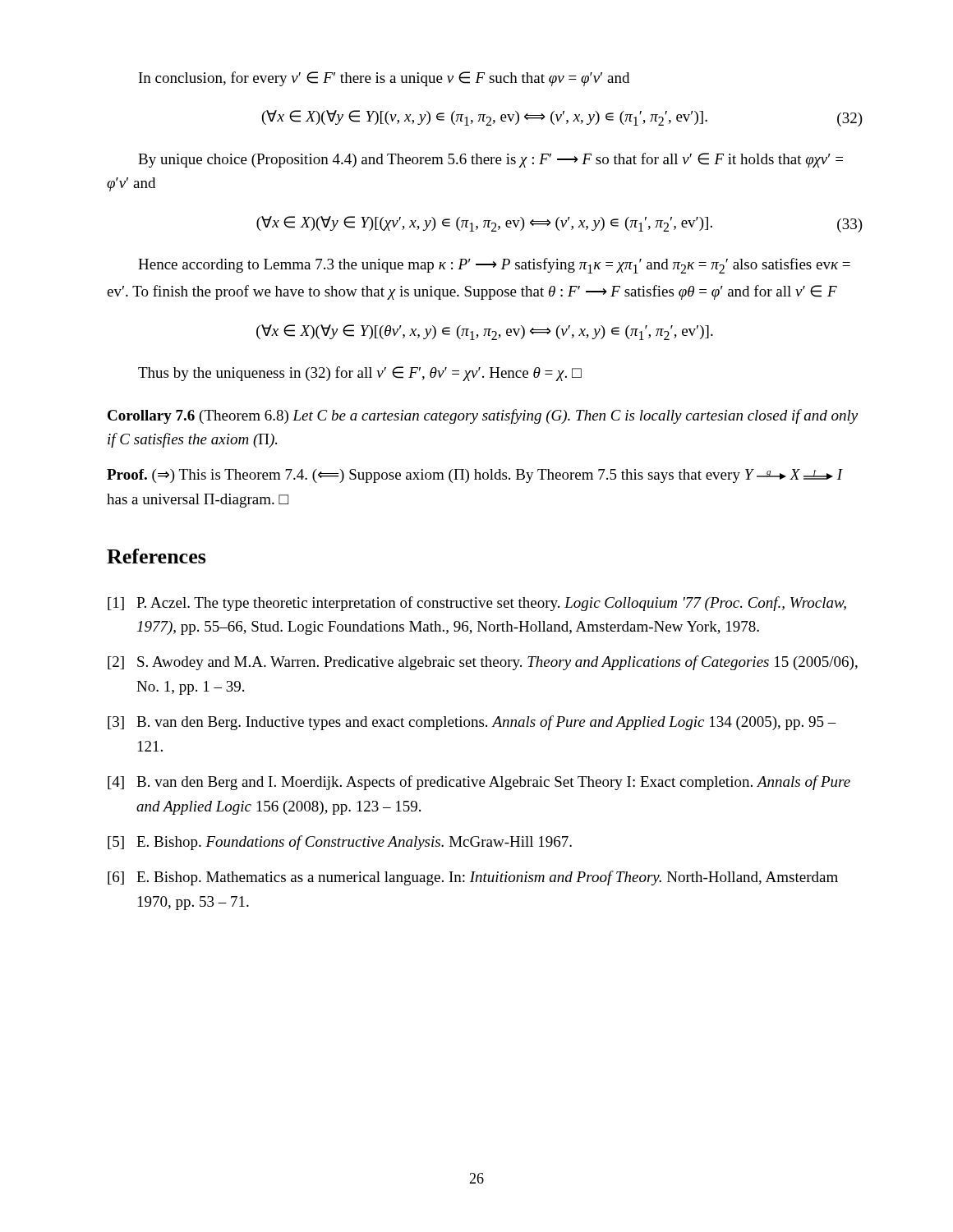Find the block on this page that starts "Thus by the uniqueness"
The image size is (953, 1232).
pos(485,373)
